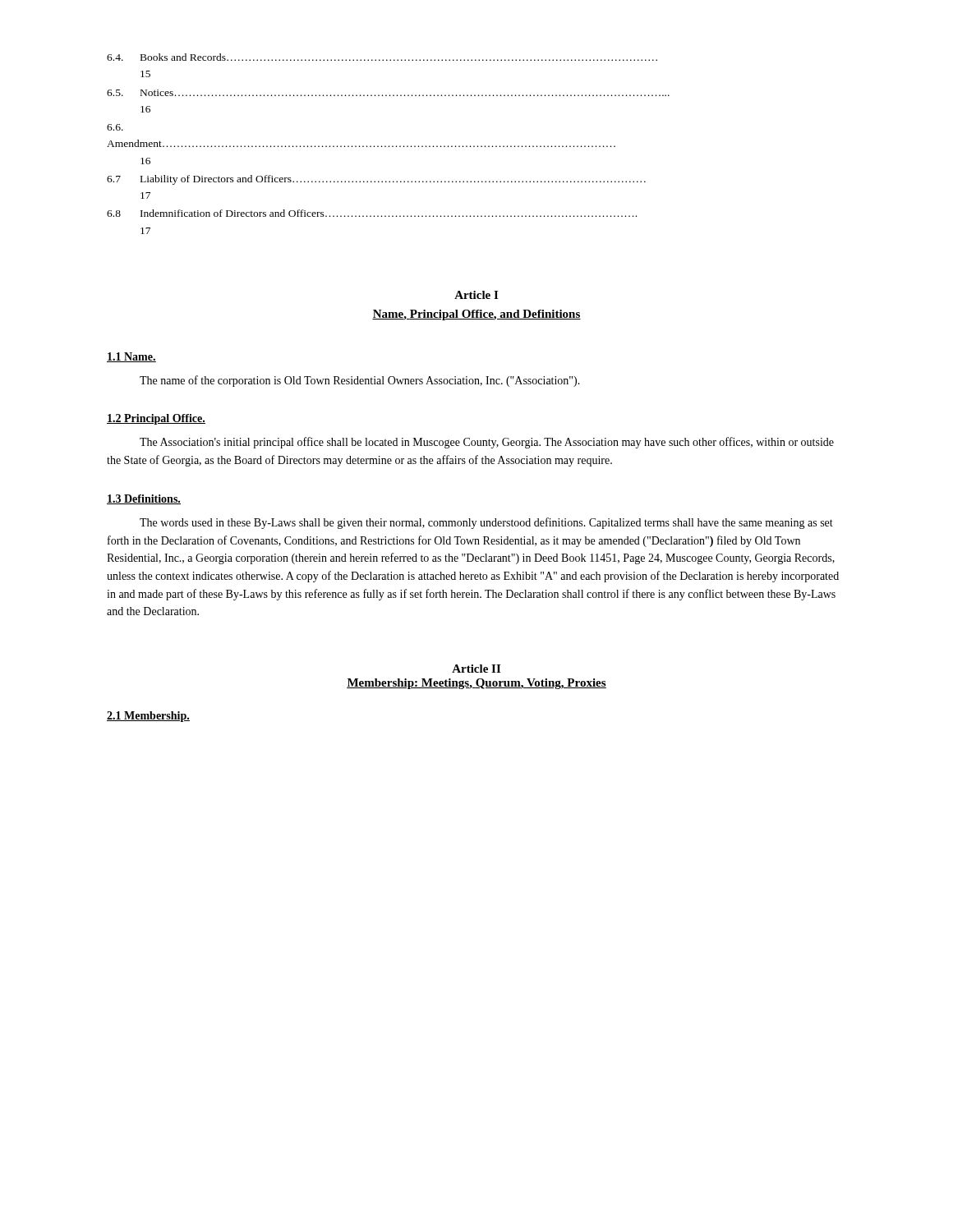
Task: Locate the text "2.1 Membership."
Action: [148, 716]
